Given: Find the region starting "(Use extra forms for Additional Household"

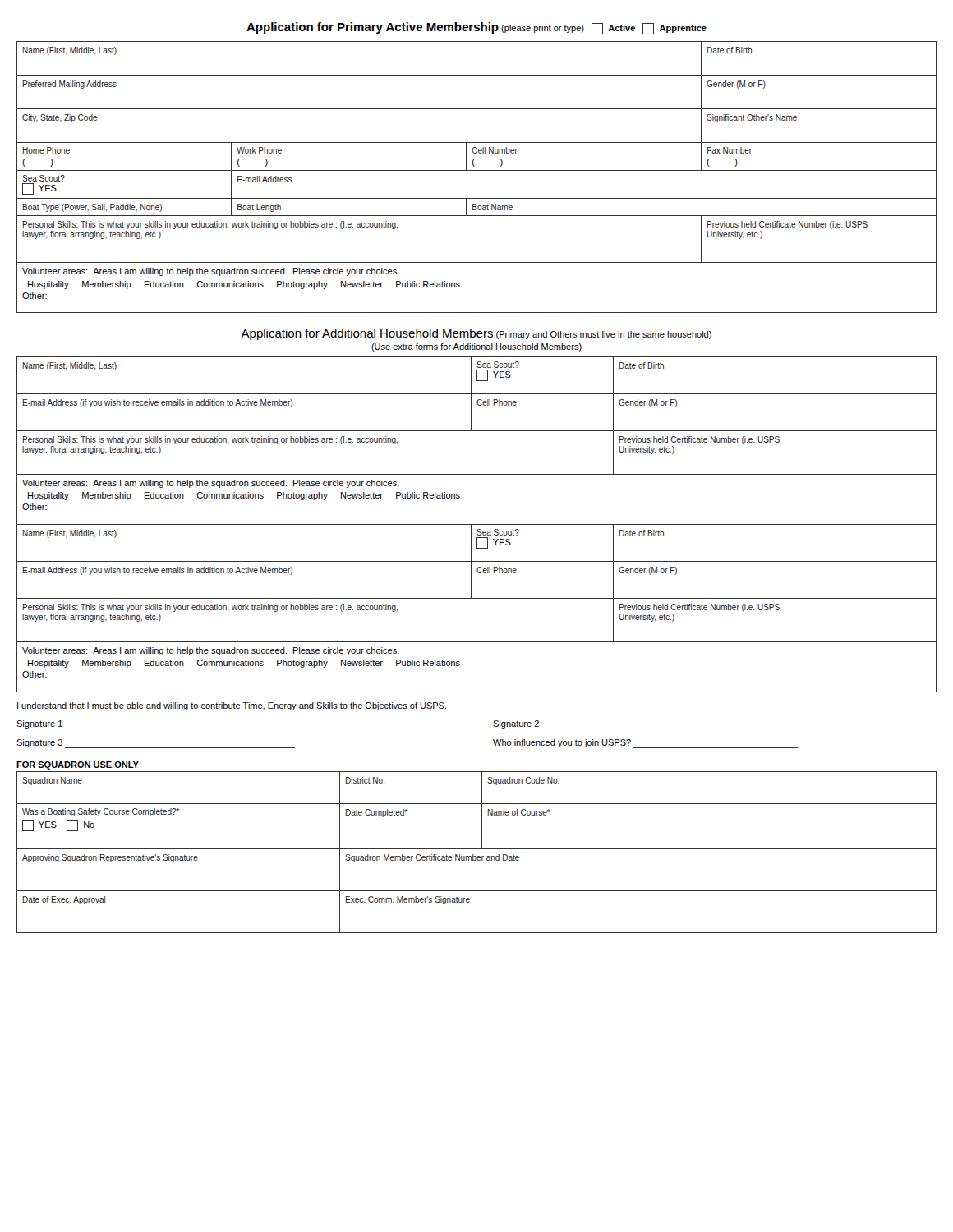Looking at the screenshot, I should point(476,347).
